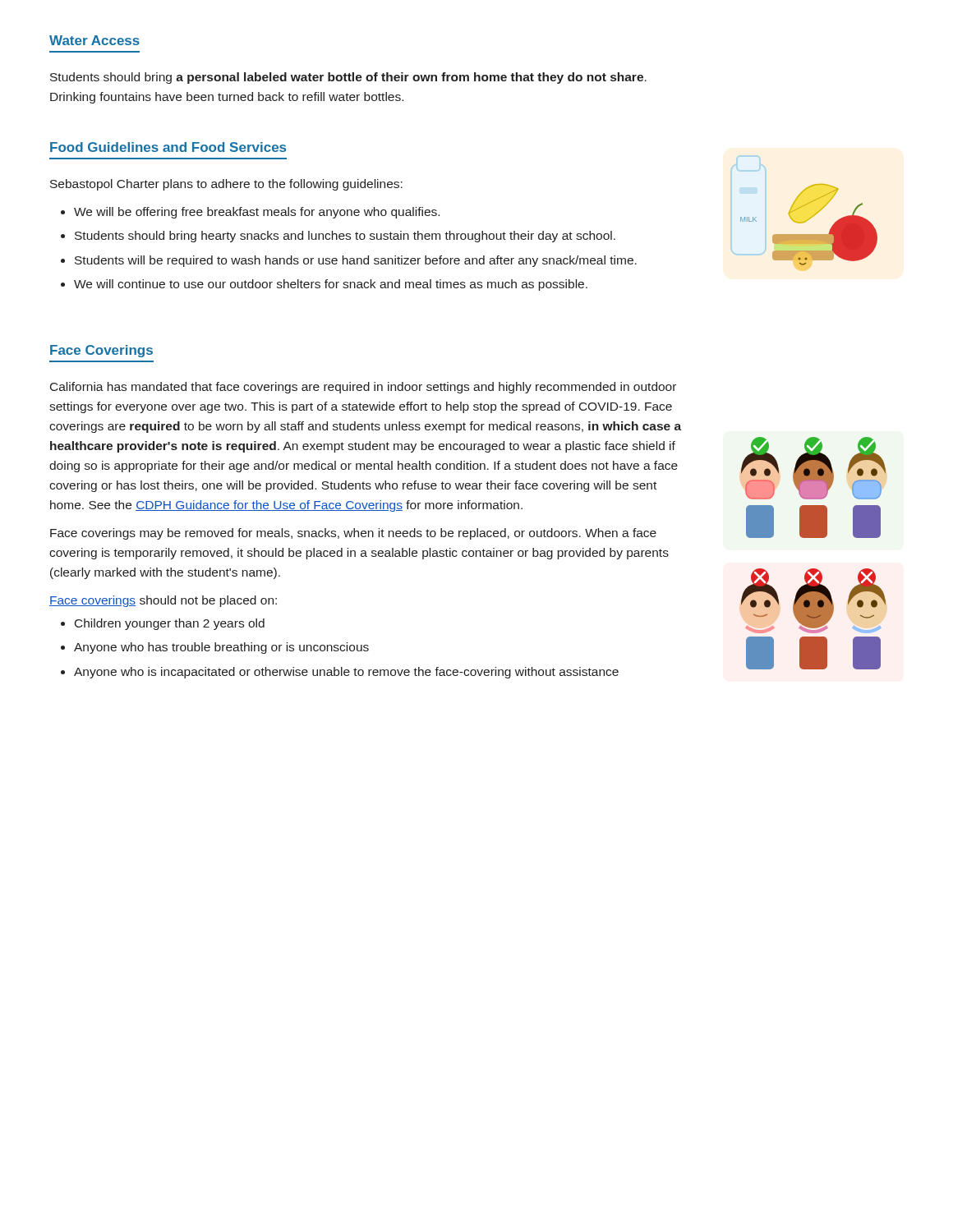Image resolution: width=953 pixels, height=1232 pixels.
Task: Point to the region starting "Children younger than 2 years"
Action: click(x=170, y=623)
